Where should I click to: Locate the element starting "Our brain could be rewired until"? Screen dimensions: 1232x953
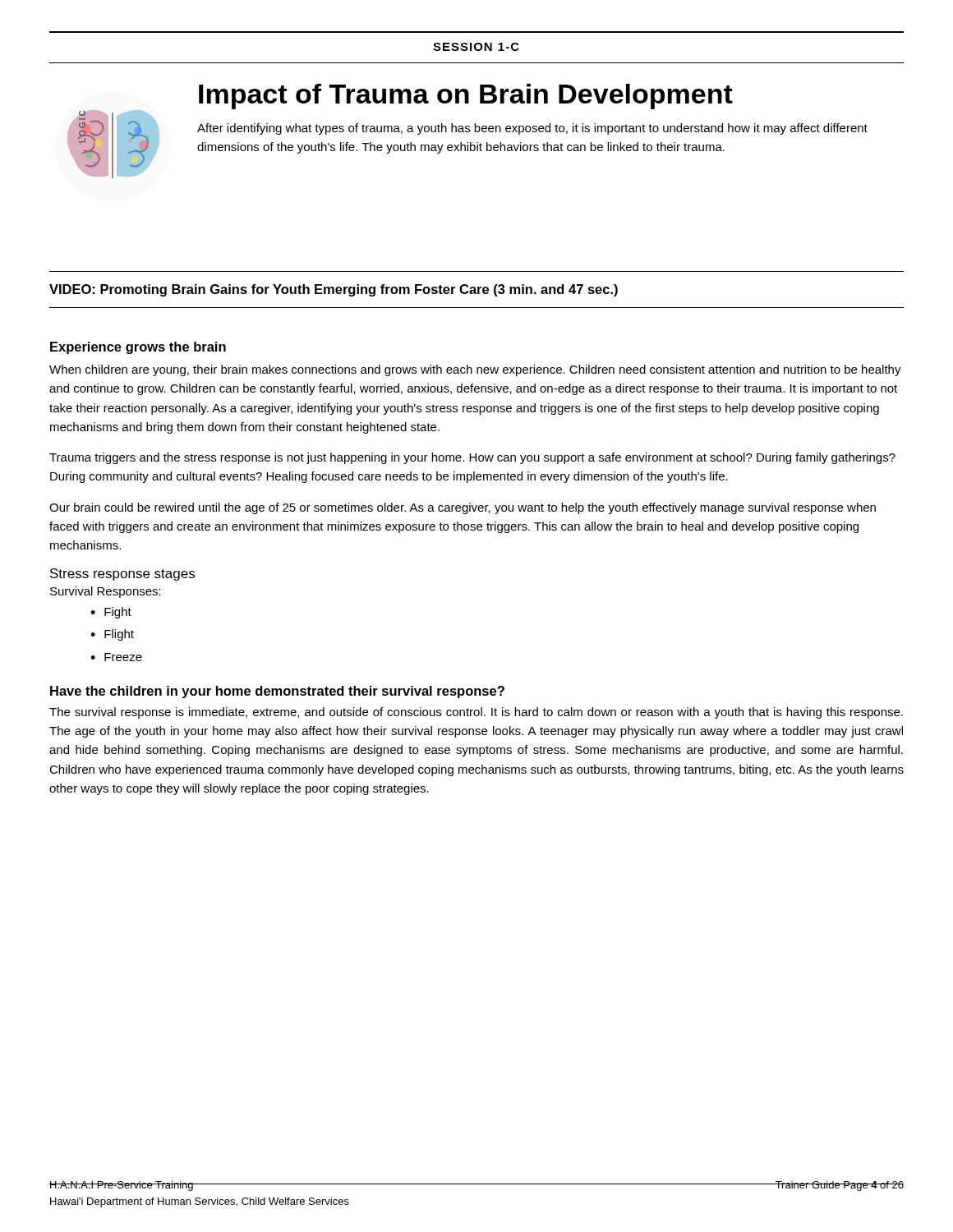[463, 526]
